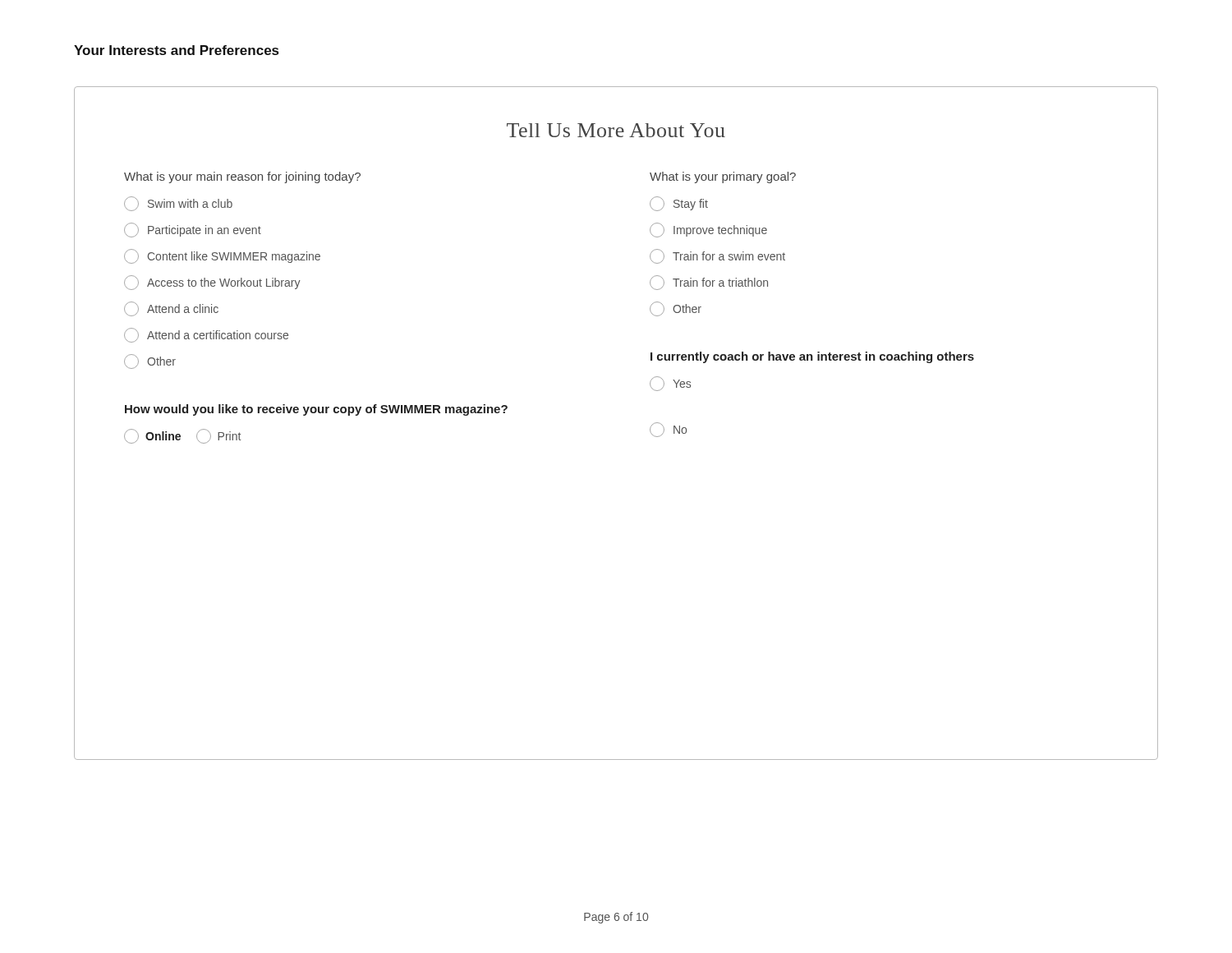Select the text block with the text "What is your primary"
The image size is (1232, 953).
coord(723,176)
